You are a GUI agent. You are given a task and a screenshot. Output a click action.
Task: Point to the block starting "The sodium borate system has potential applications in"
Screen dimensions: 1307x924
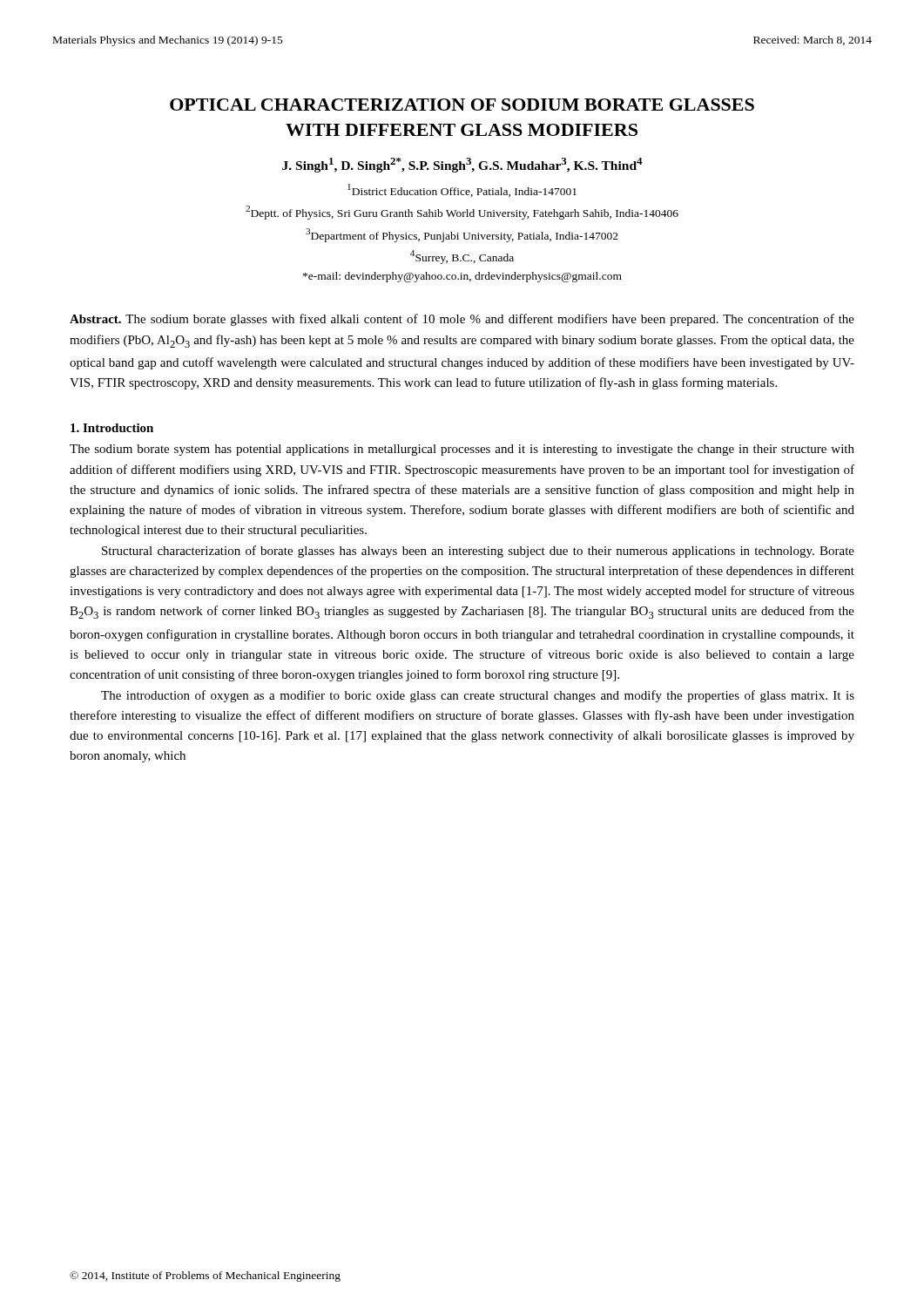tap(462, 603)
